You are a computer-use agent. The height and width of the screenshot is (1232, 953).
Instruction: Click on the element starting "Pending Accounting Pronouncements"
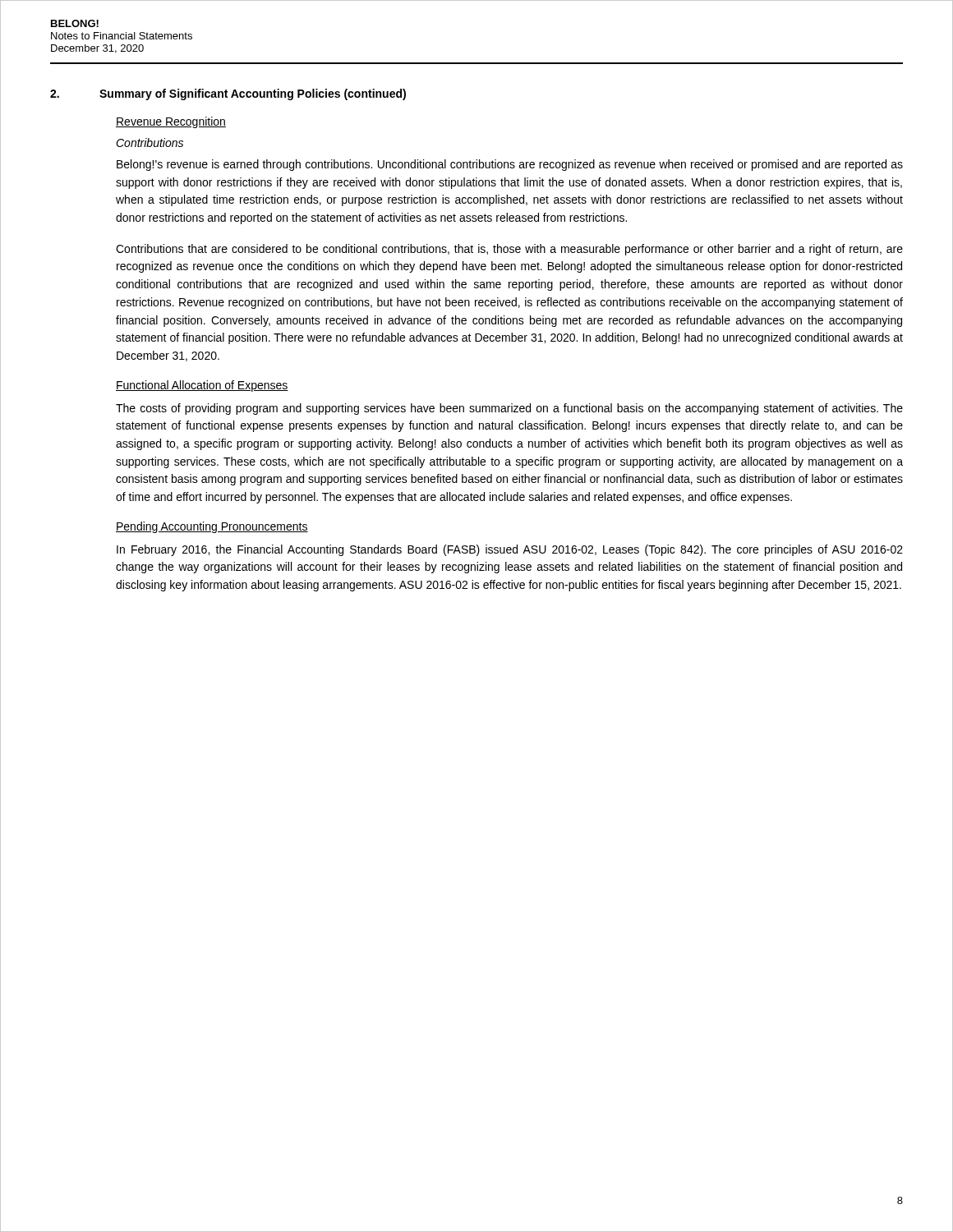pos(212,526)
